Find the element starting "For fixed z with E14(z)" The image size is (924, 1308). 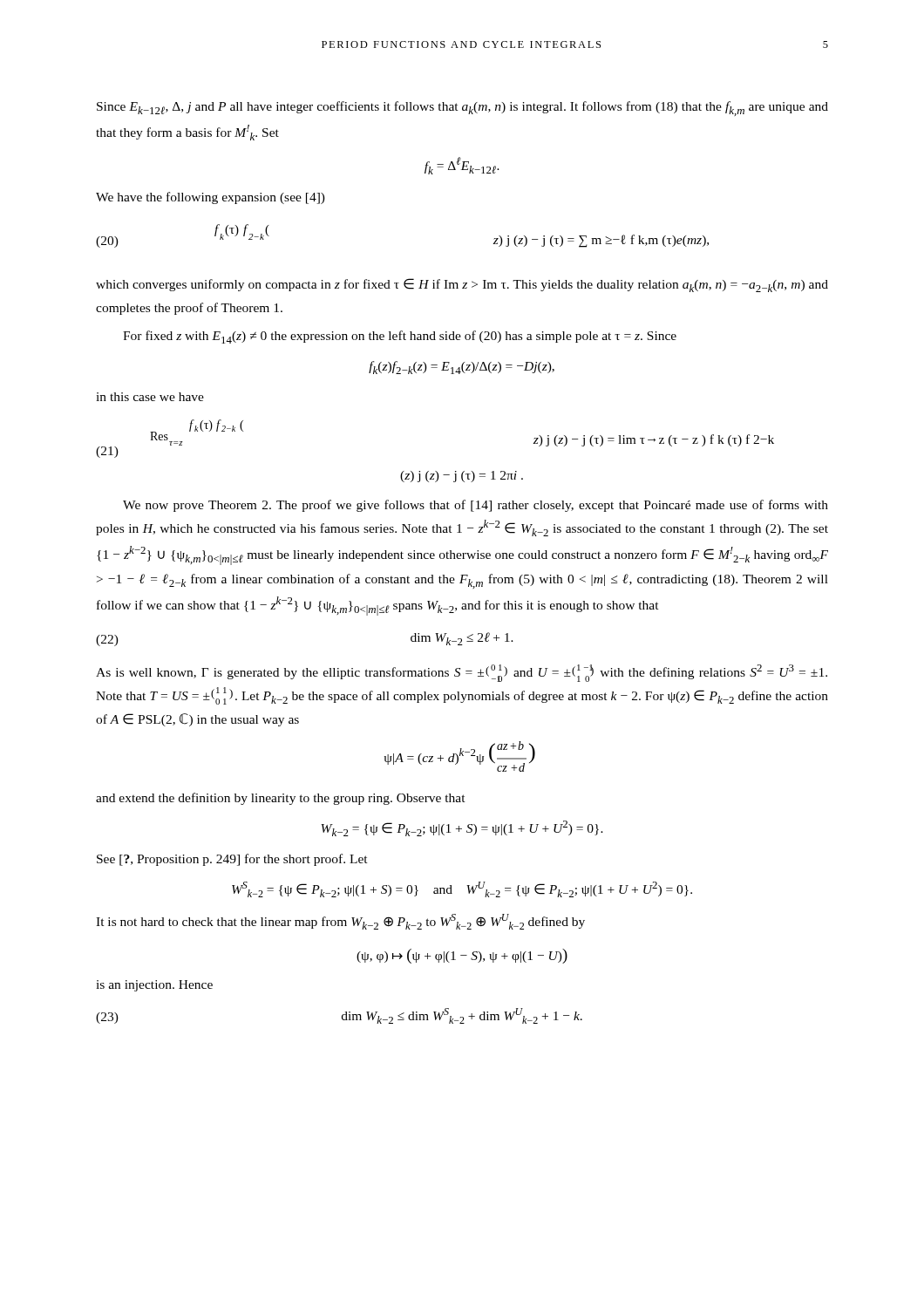coord(400,337)
